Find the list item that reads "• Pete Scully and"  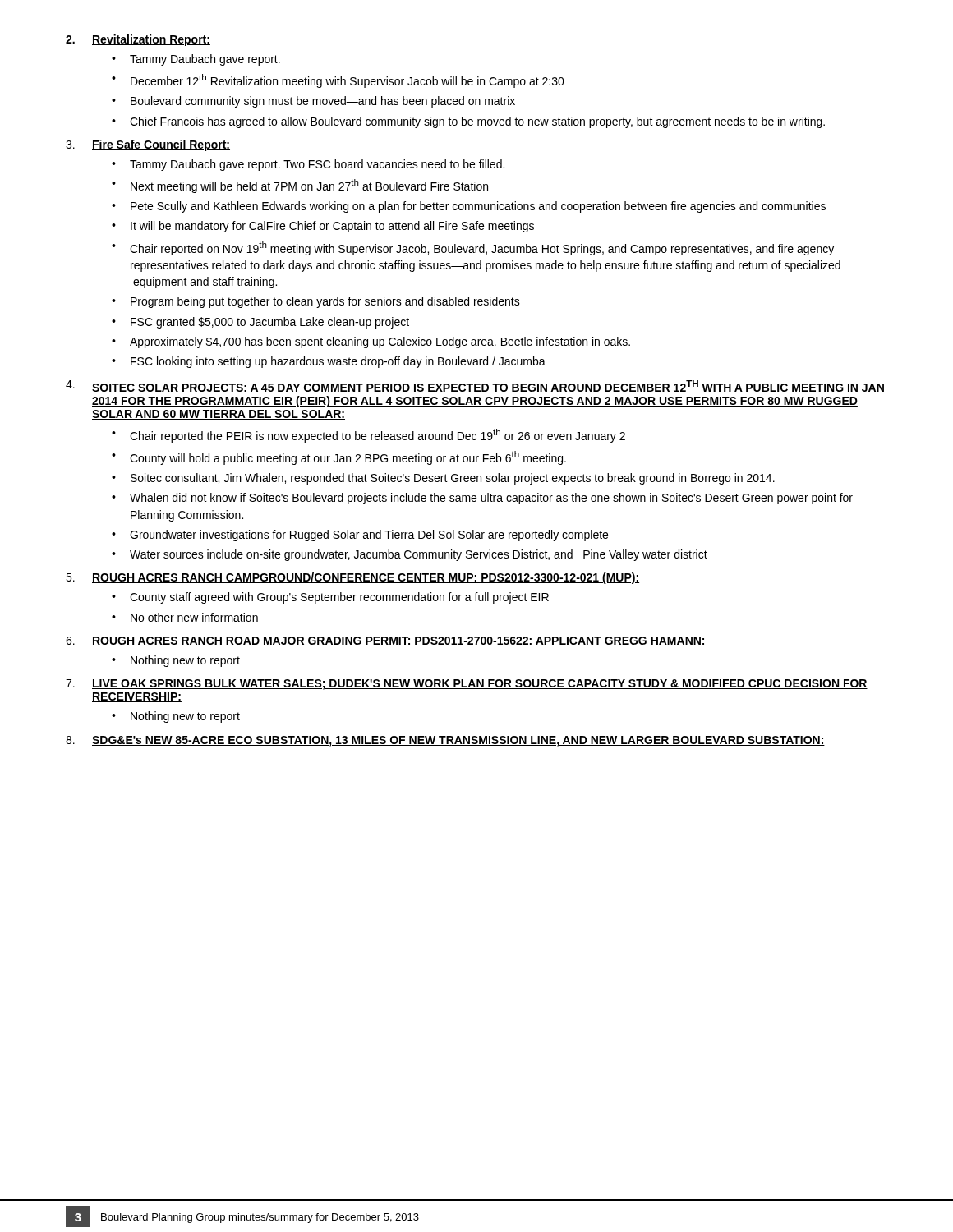[x=499, y=206]
